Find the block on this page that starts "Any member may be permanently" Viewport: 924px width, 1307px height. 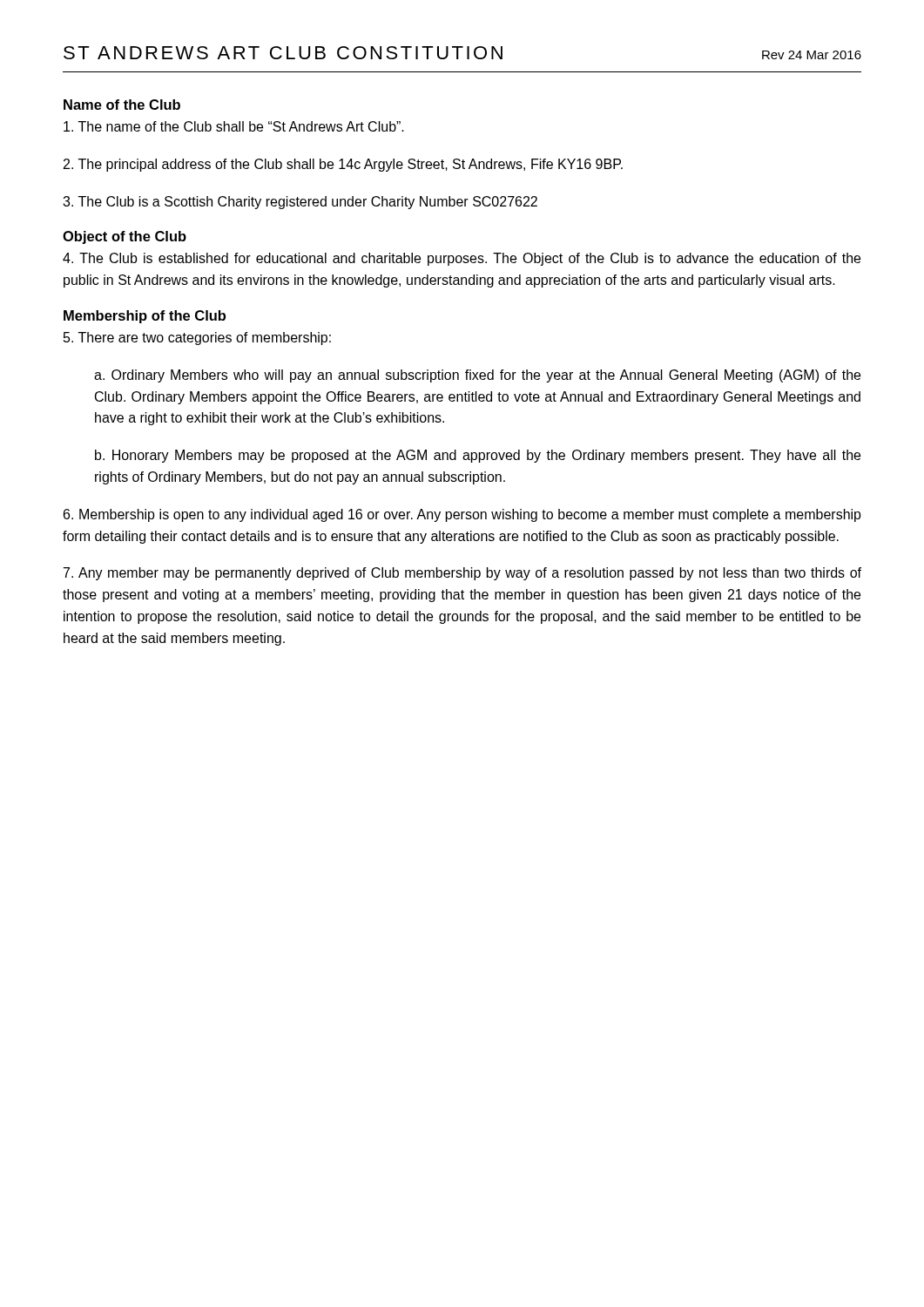pos(462,606)
